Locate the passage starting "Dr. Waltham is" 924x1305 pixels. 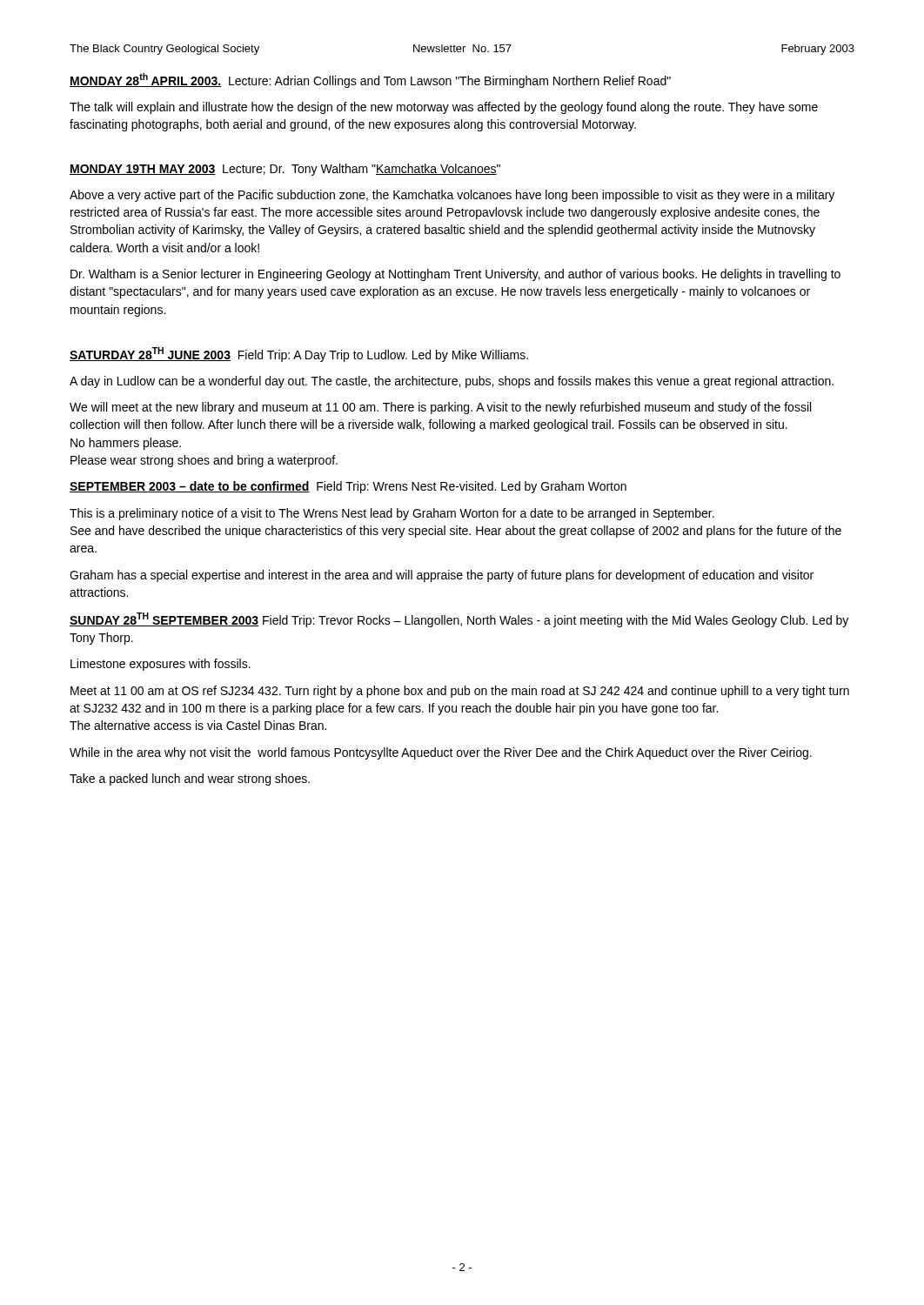point(455,292)
